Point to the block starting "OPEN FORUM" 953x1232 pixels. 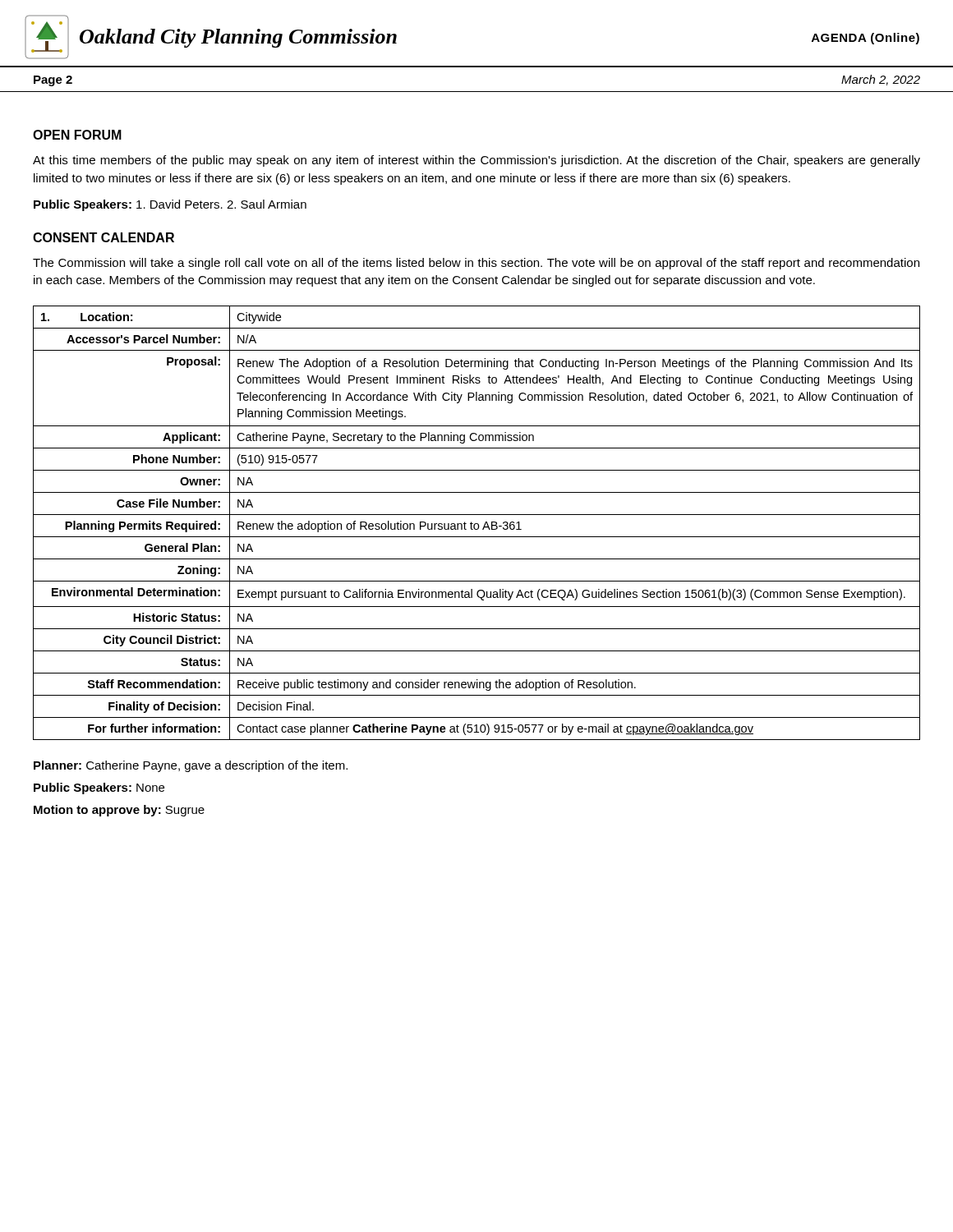pyautogui.click(x=77, y=135)
